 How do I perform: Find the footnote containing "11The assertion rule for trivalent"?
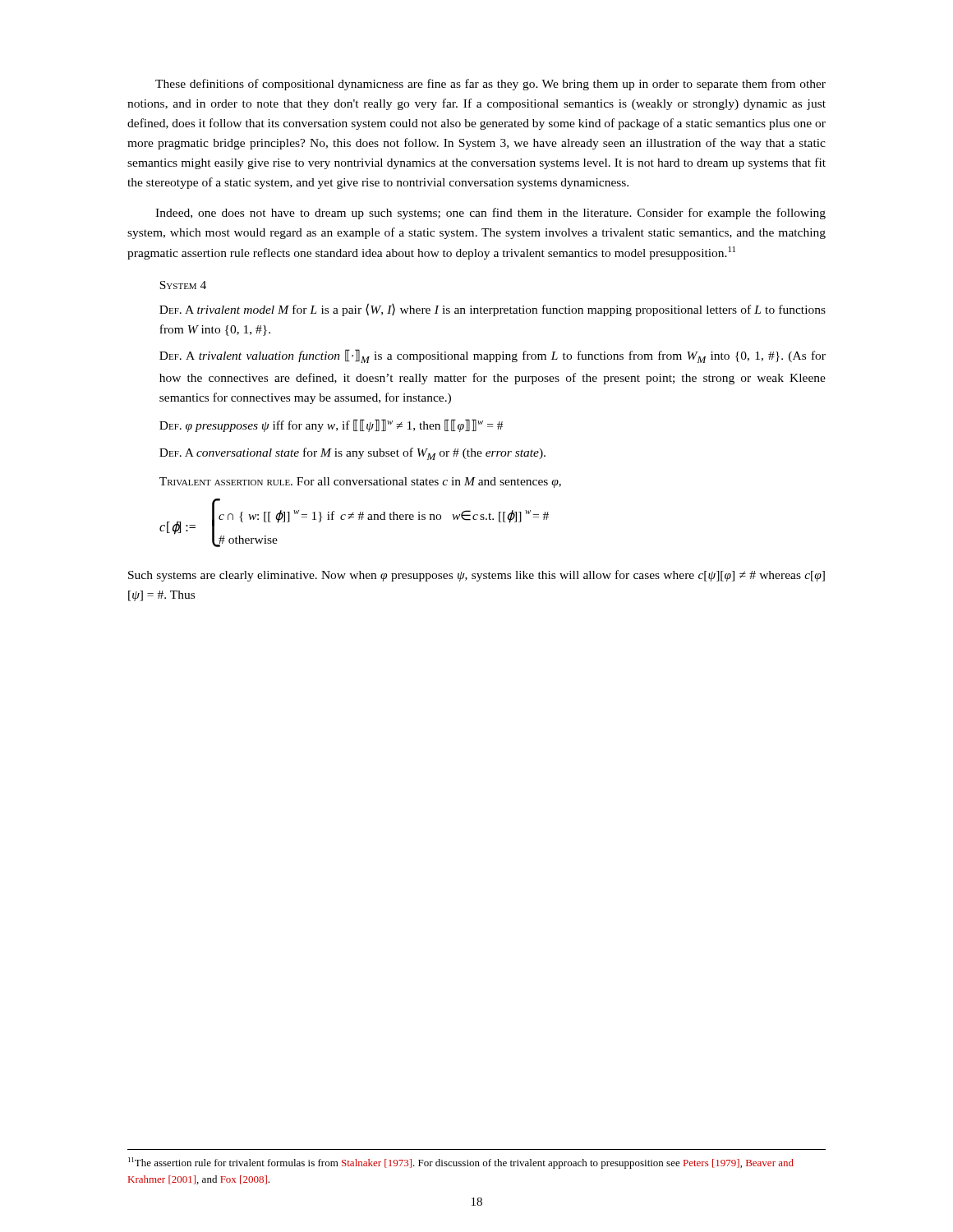point(460,1170)
